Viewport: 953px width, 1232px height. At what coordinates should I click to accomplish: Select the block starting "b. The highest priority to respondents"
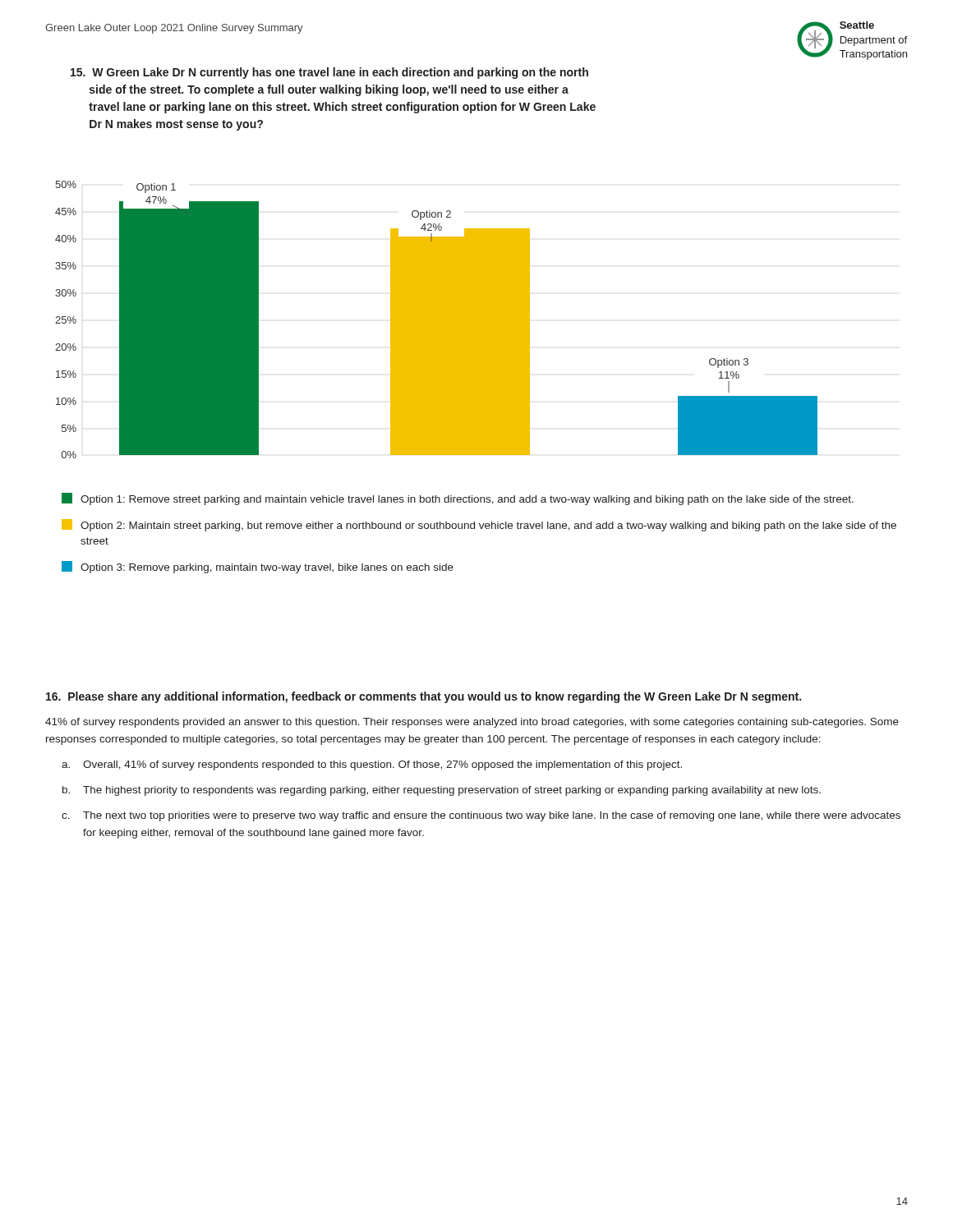click(x=442, y=790)
